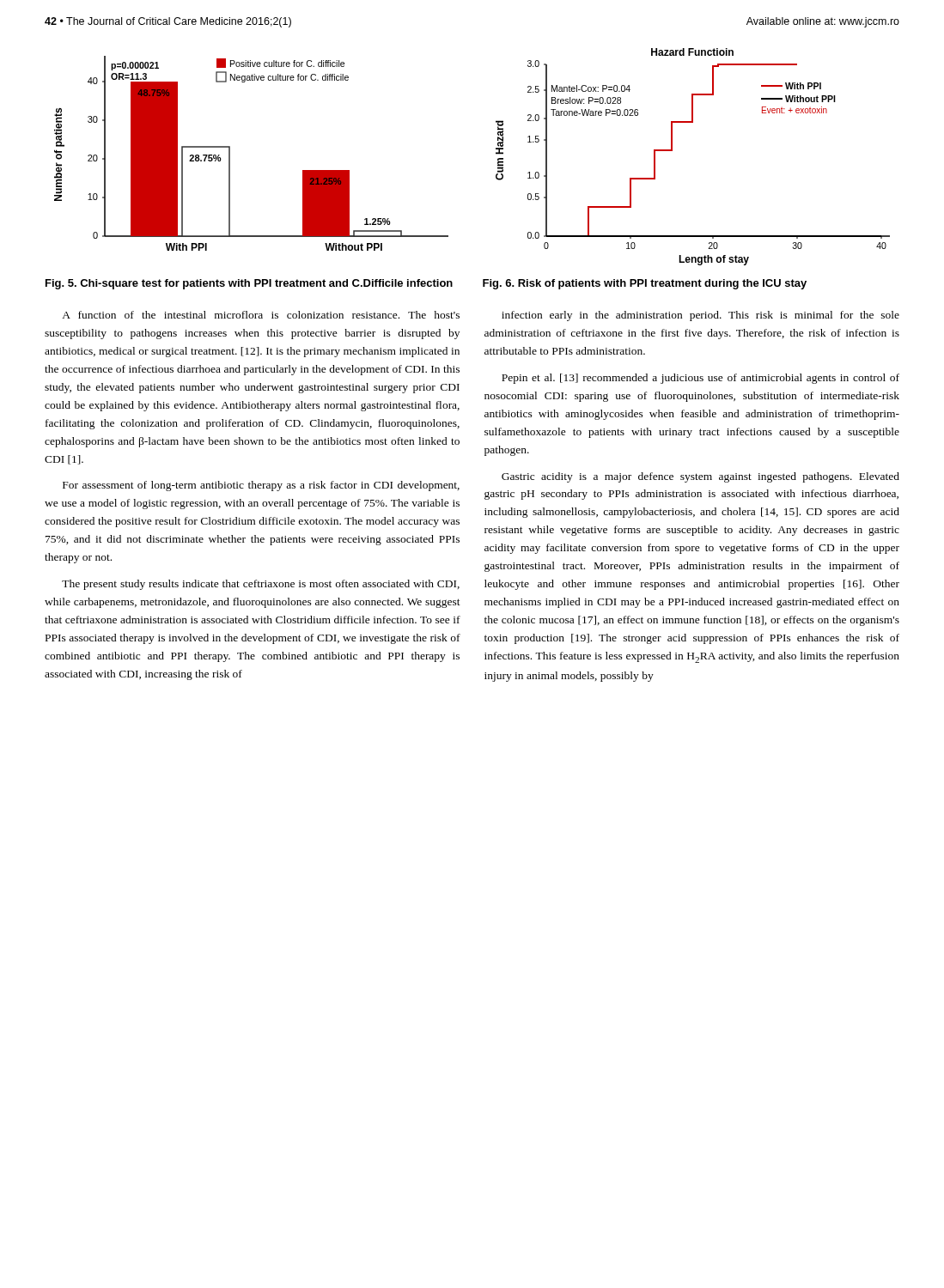
Task: Find the block on this page that starts "Gastric acidity is a major defence system against"
Action: coord(692,576)
